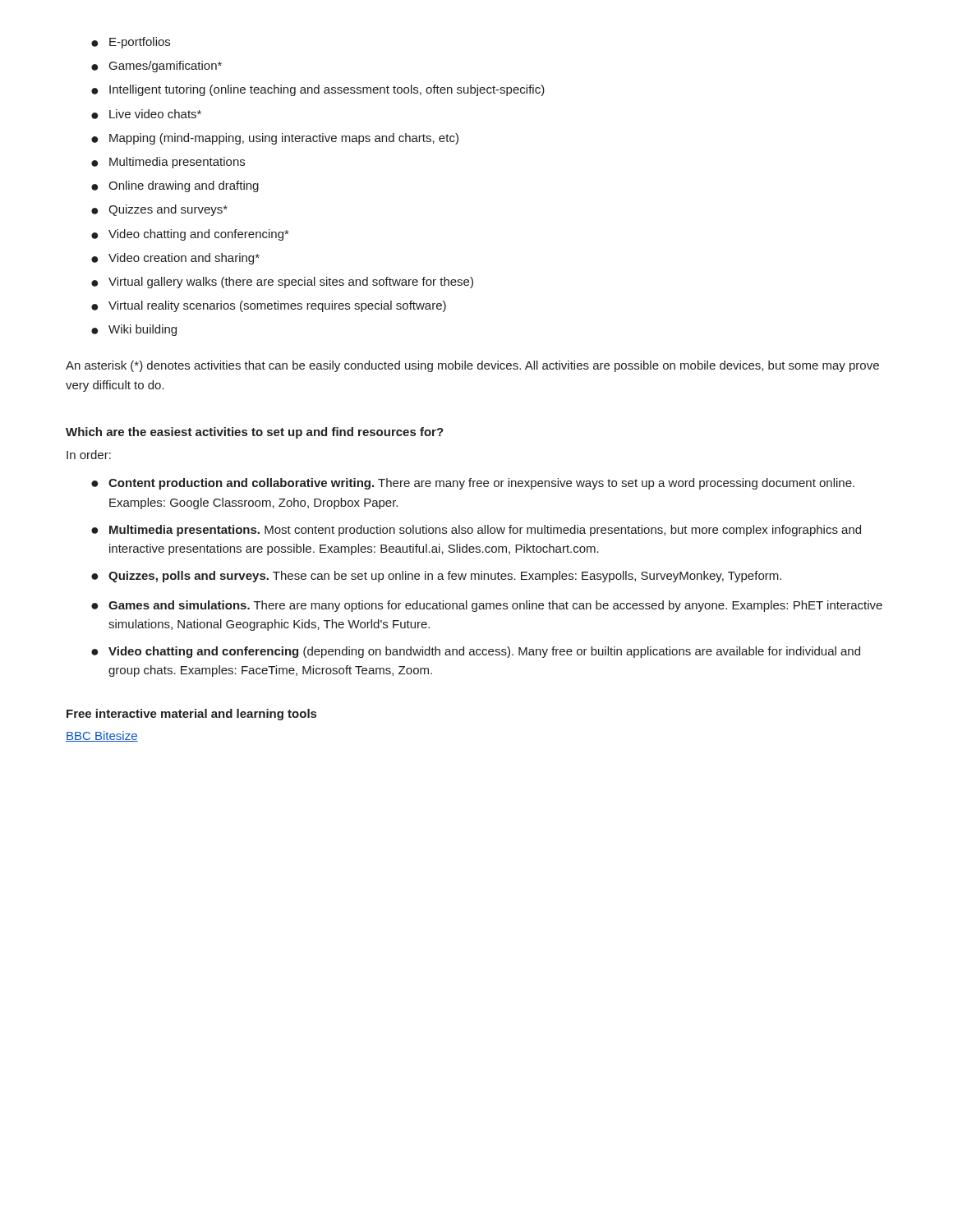Click on the region starting "● E-portfolios"
Screen dimensions: 1232x953
pyautogui.click(x=131, y=43)
